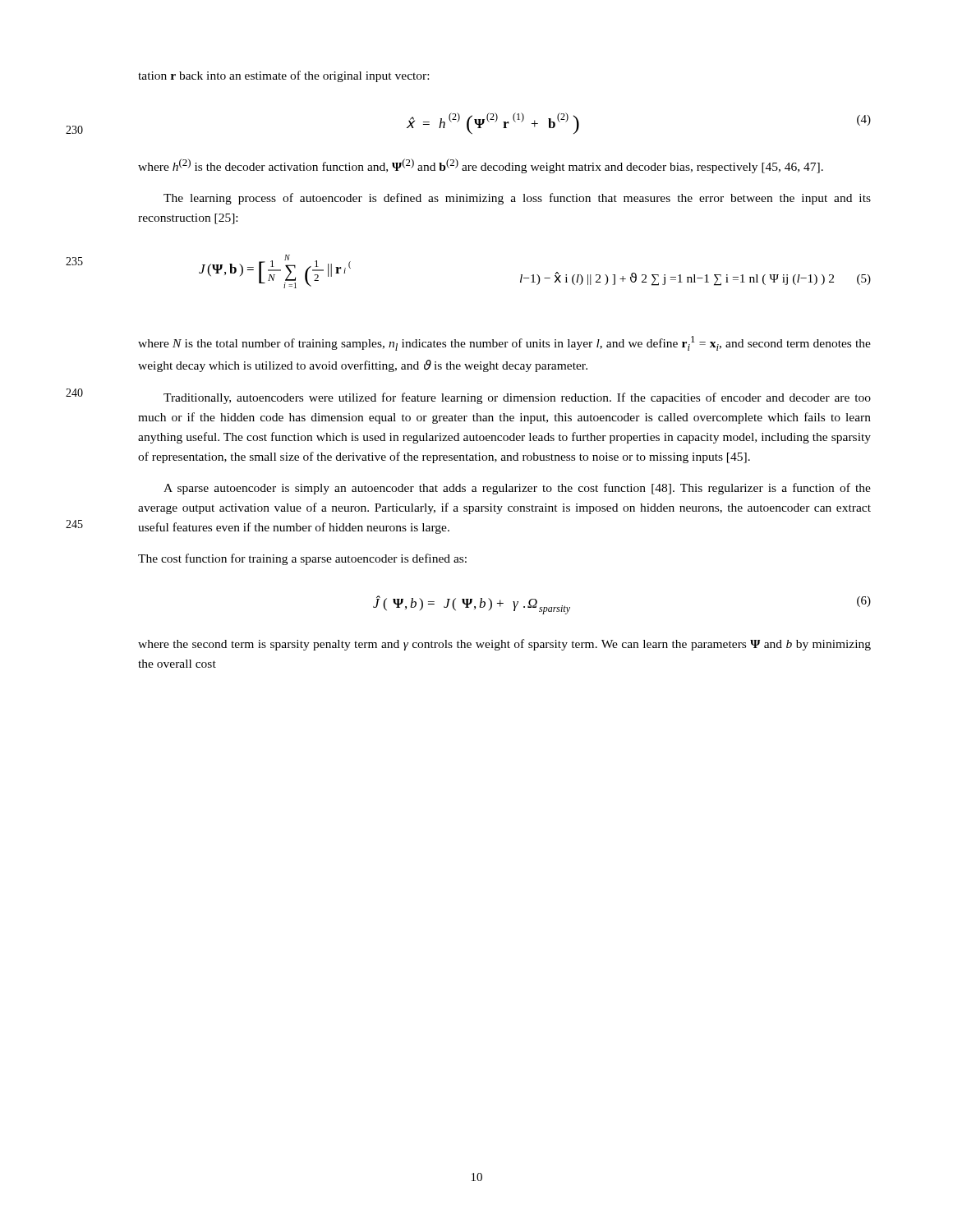Locate the text block that reads "Traditionally, autoencoders were"
Image resolution: width=953 pixels, height=1232 pixels.
coord(504,427)
